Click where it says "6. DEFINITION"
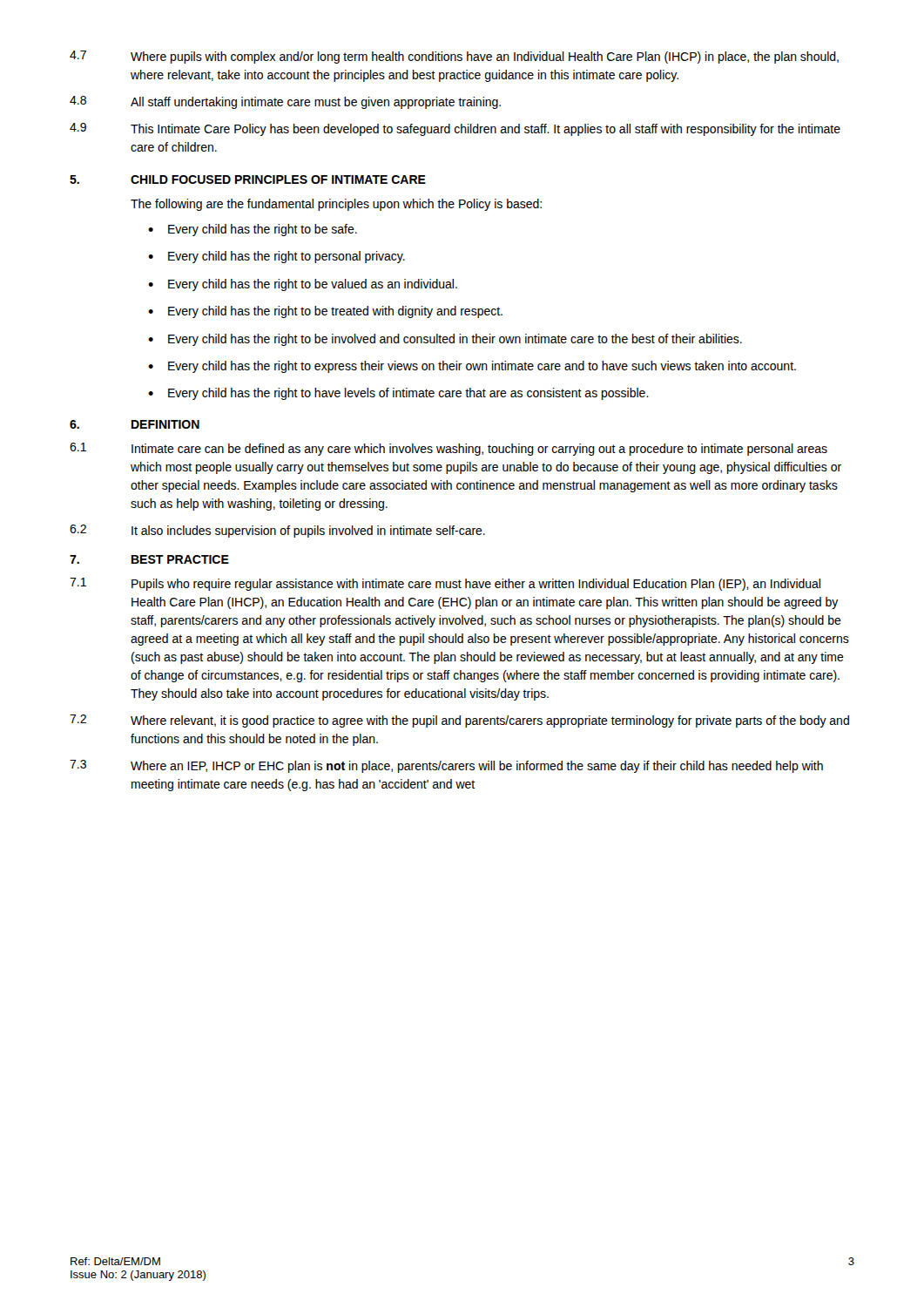924x1307 pixels. pos(135,424)
